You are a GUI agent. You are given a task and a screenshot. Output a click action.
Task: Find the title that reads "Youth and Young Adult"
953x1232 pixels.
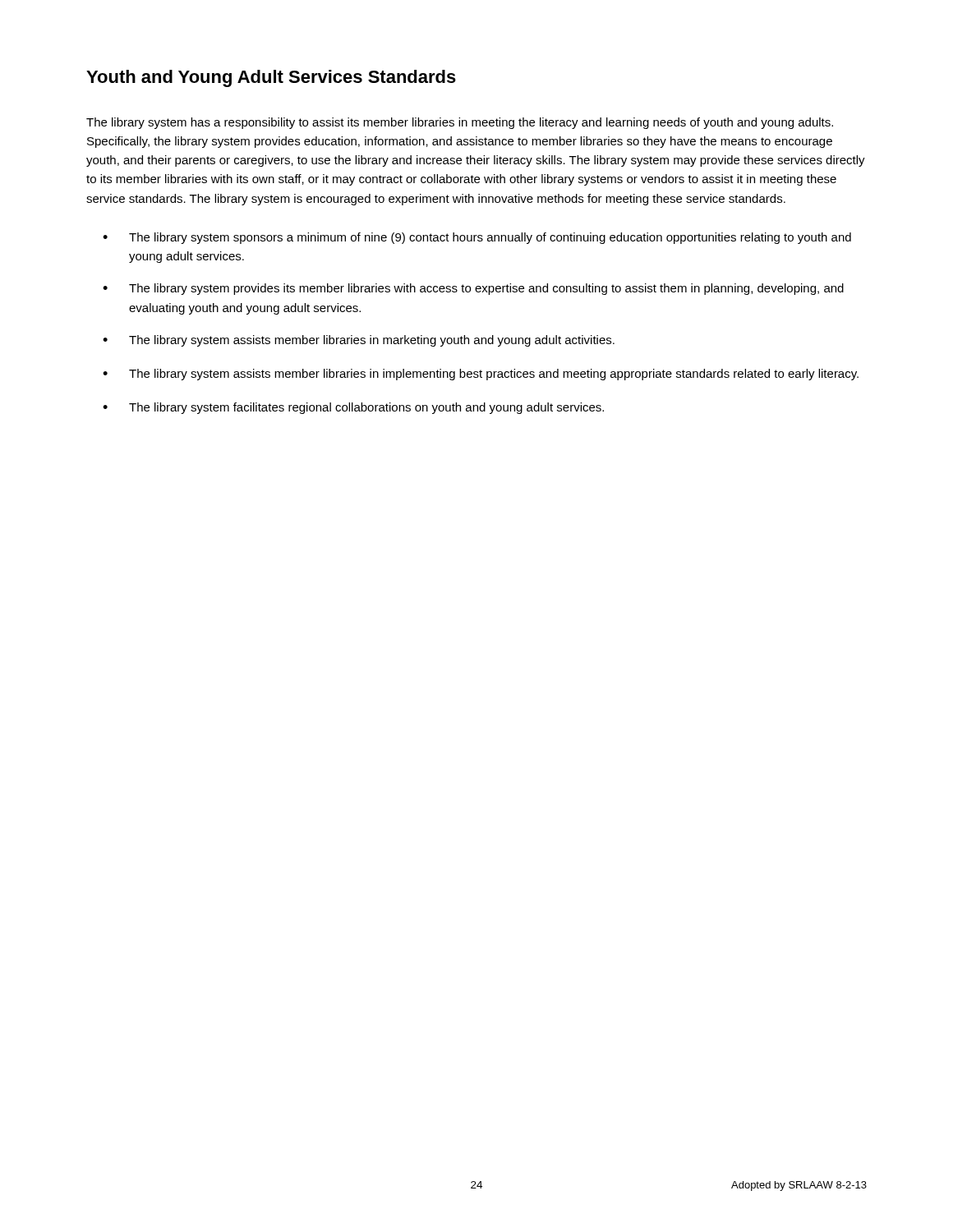pyautogui.click(x=271, y=77)
